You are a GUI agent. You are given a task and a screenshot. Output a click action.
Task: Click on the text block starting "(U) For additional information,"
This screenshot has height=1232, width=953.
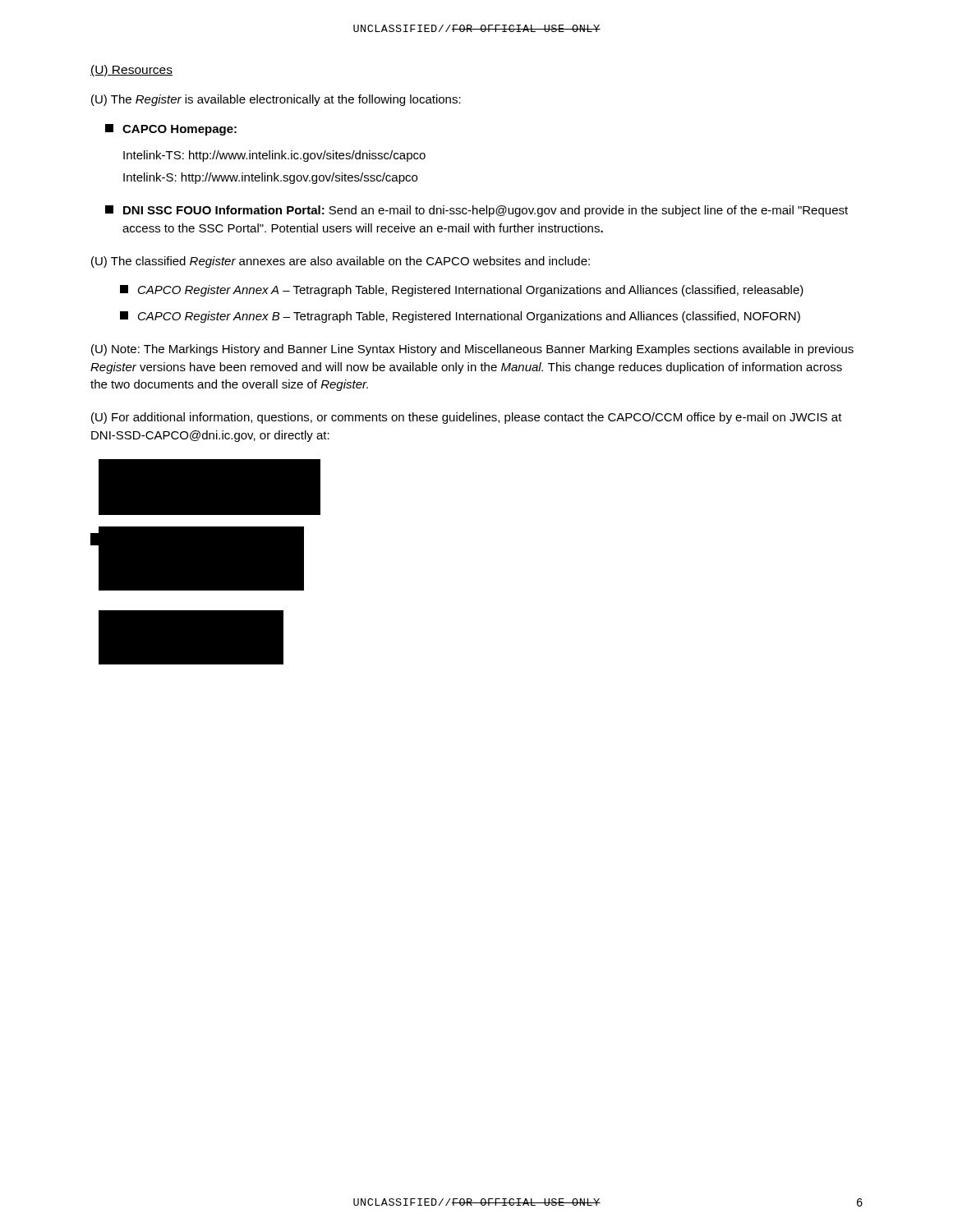[x=466, y=426]
